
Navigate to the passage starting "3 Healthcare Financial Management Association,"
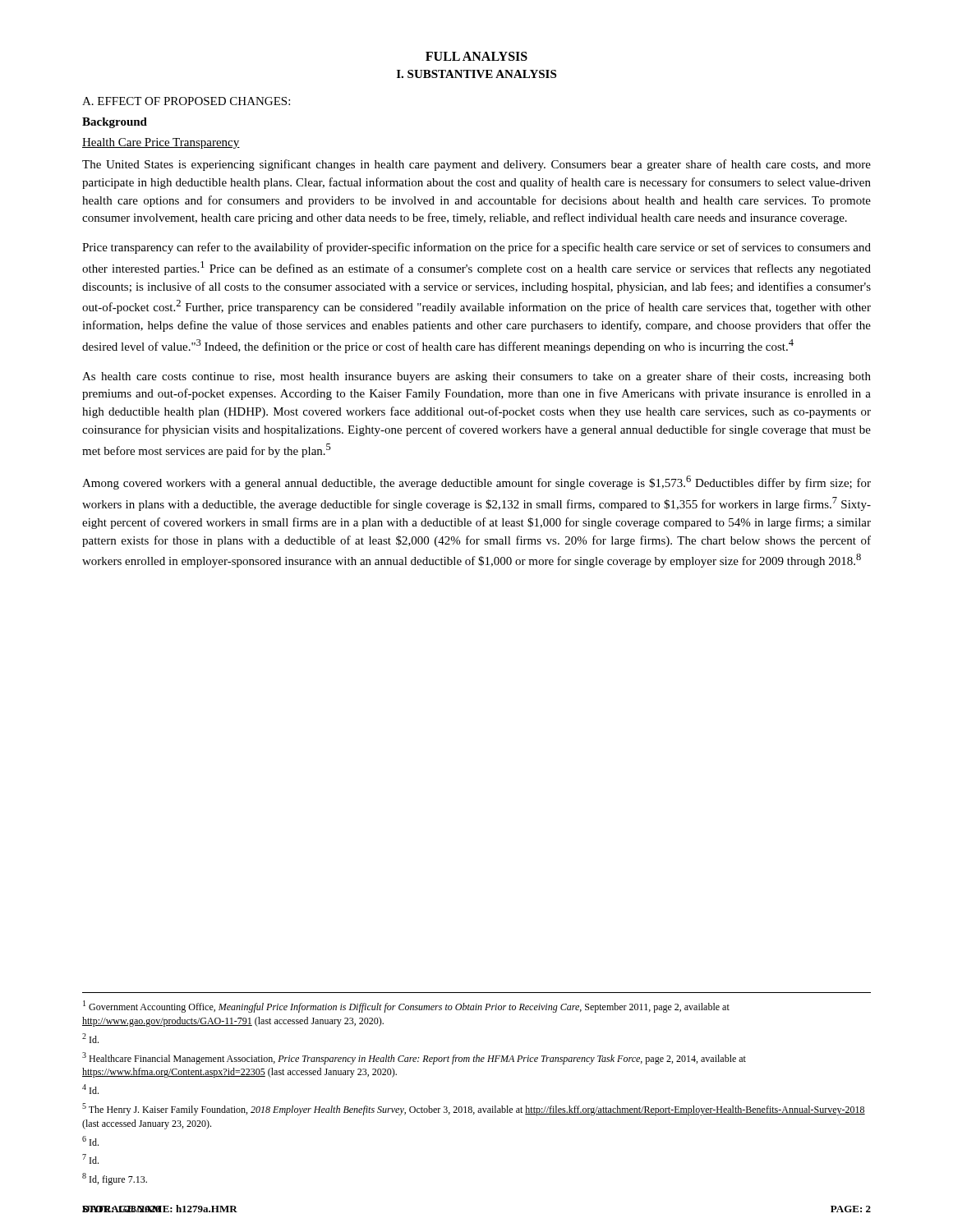(x=414, y=1064)
